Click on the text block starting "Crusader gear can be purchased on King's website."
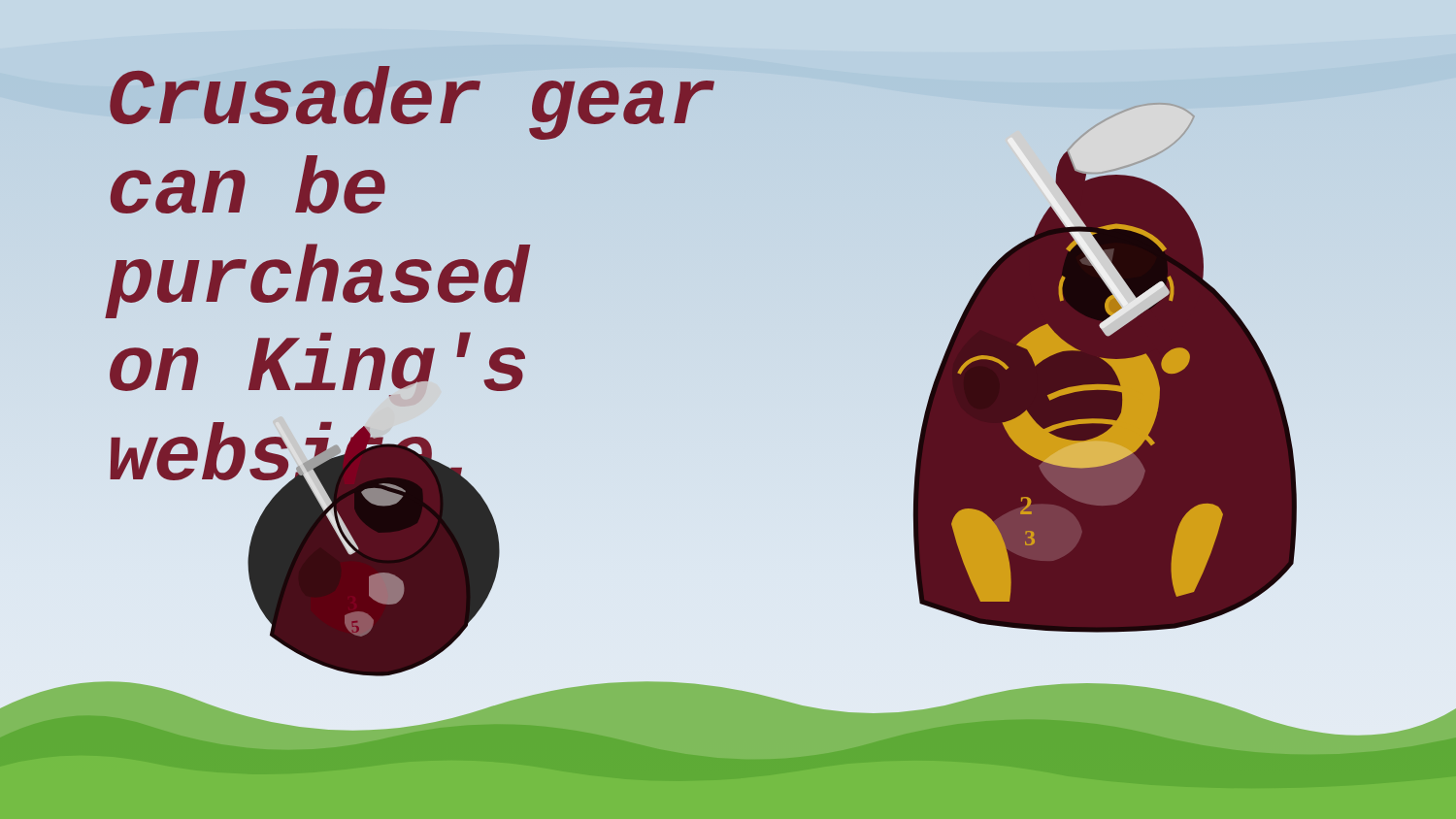This screenshot has width=1456, height=819. click(x=446, y=281)
